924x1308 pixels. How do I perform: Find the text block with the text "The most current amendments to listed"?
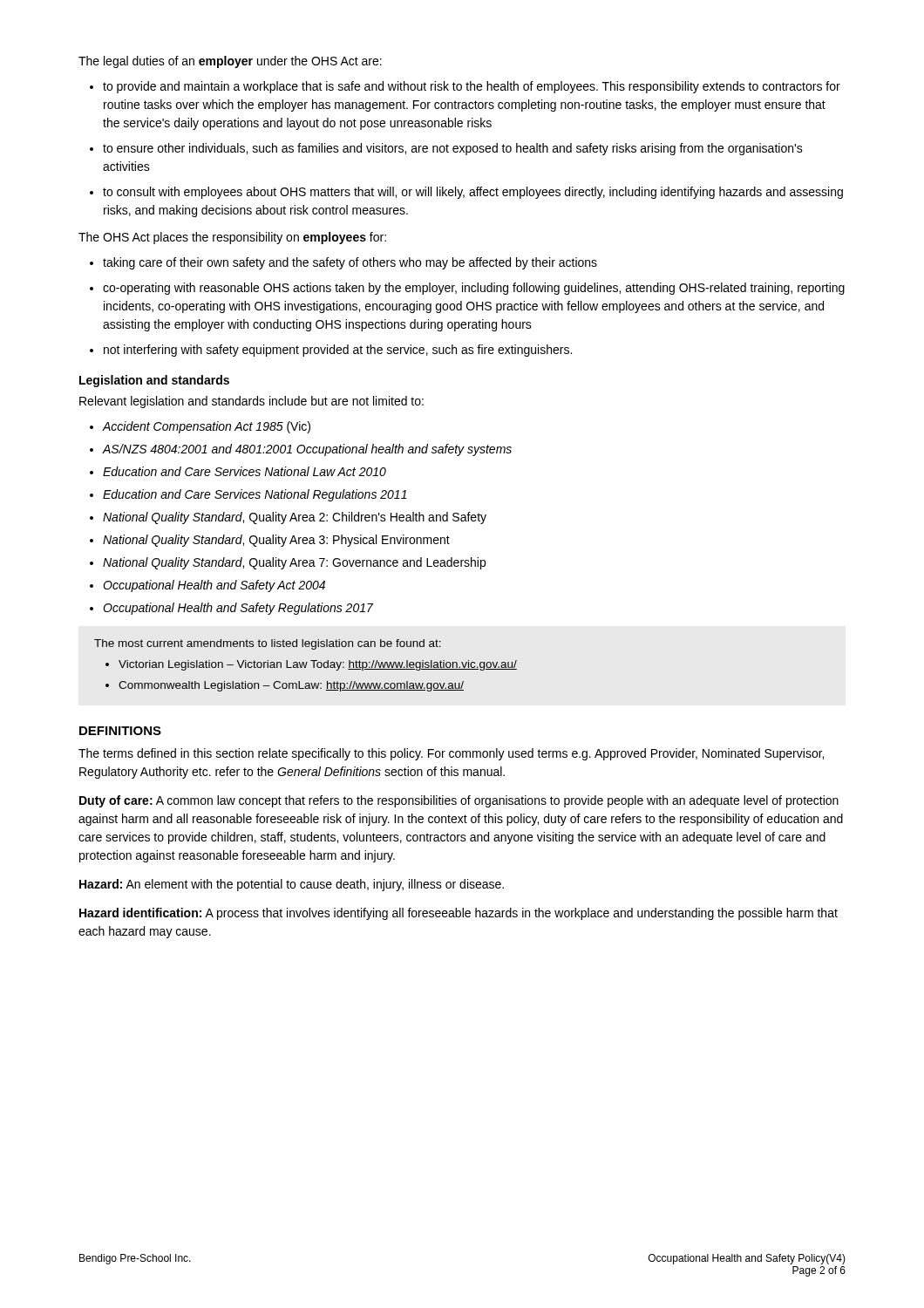[x=462, y=664]
